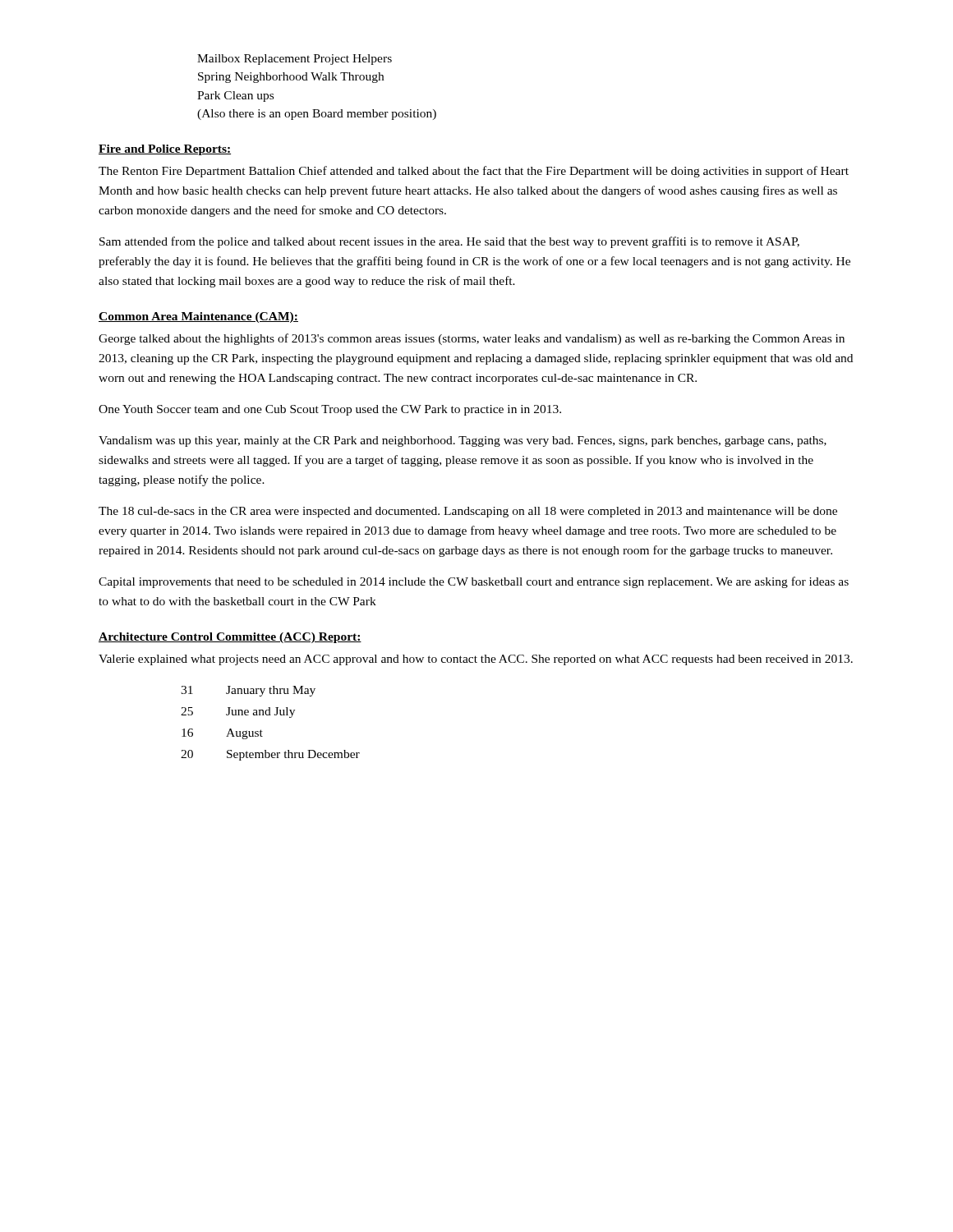The image size is (953, 1232).
Task: Select the list item with the text "20 September thru December"
Action: (x=270, y=755)
